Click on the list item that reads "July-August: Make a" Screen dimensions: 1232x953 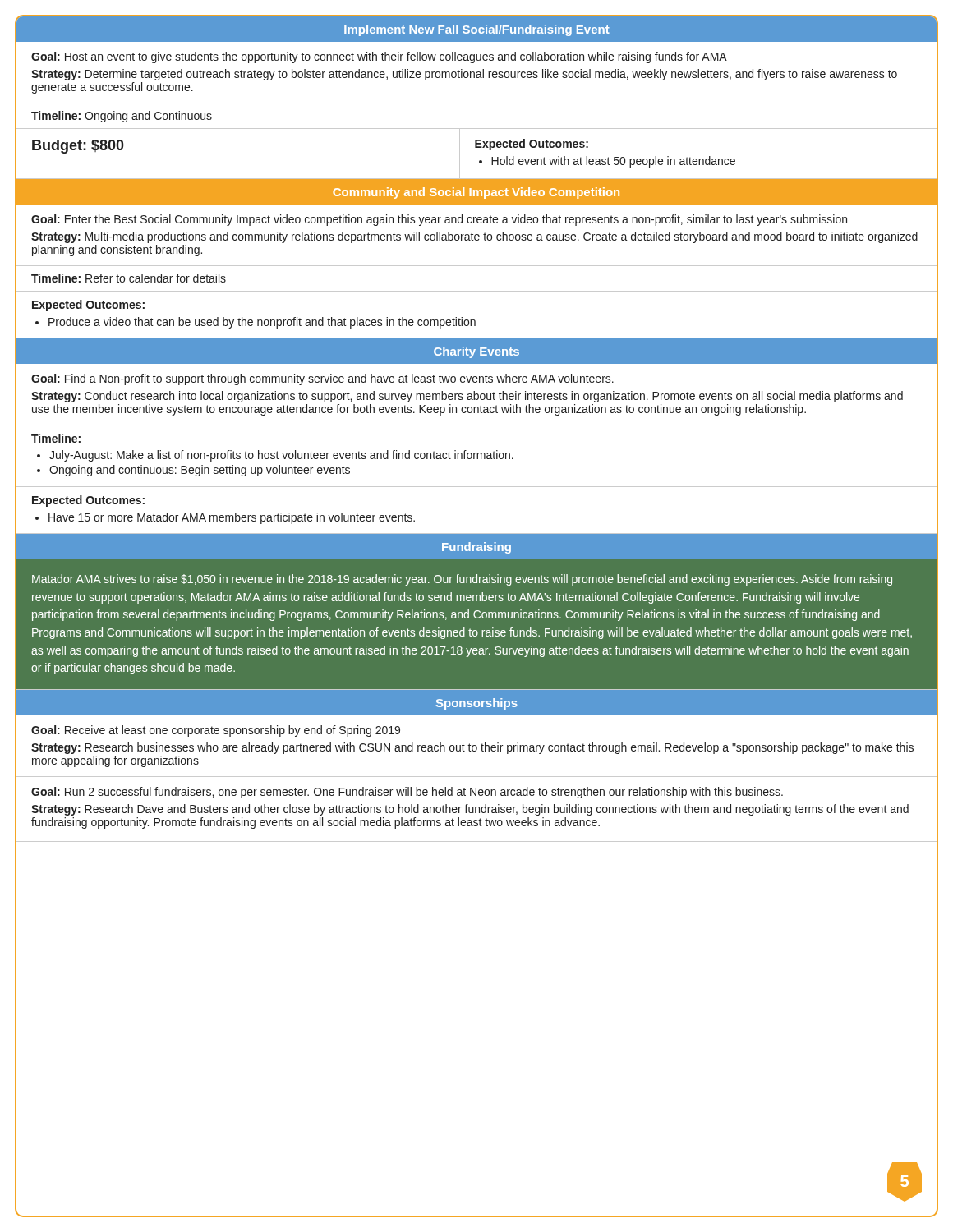(282, 455)
